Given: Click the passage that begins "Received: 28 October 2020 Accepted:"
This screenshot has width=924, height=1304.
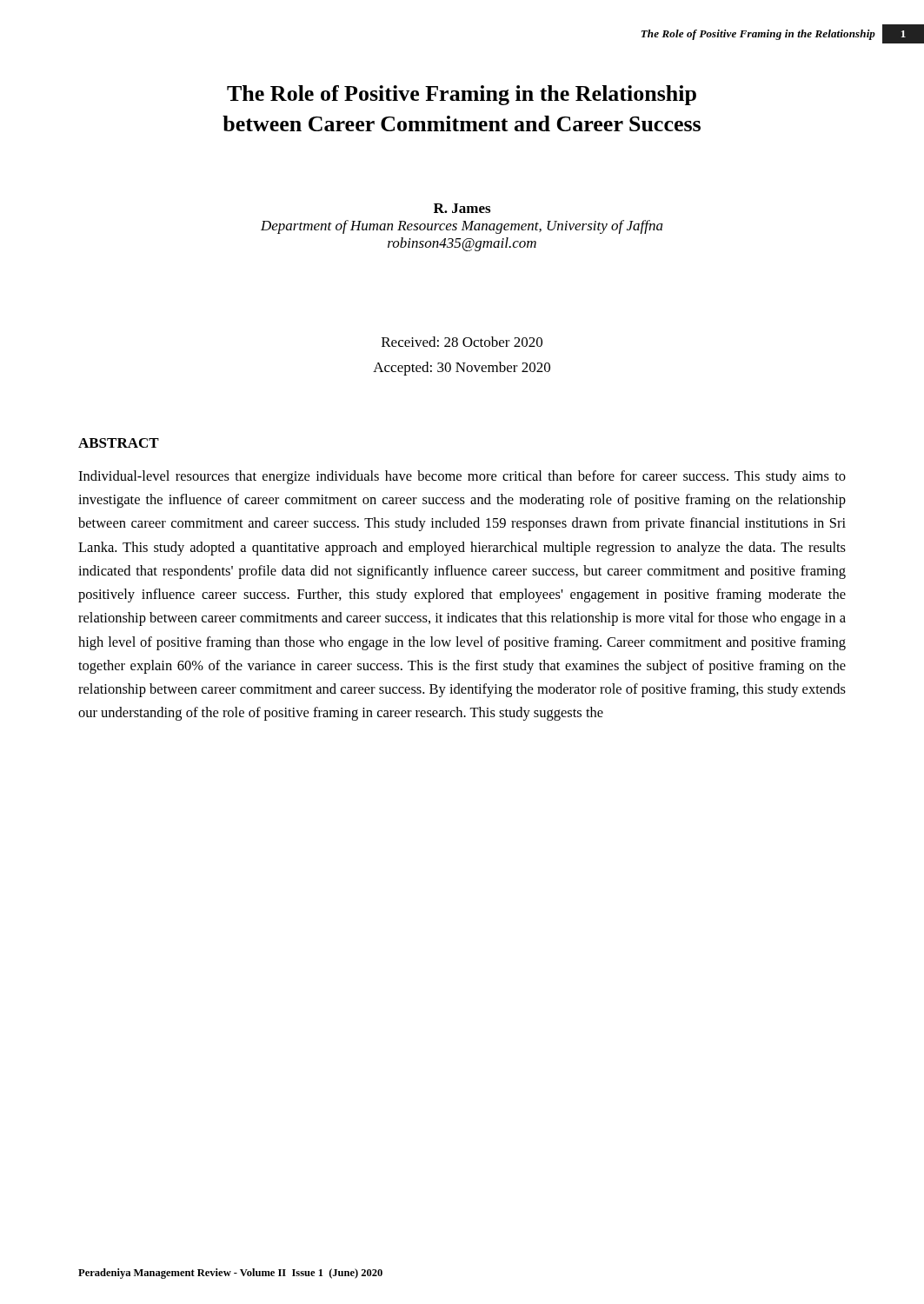Looking at the screenshot, I should coord(462,355).
